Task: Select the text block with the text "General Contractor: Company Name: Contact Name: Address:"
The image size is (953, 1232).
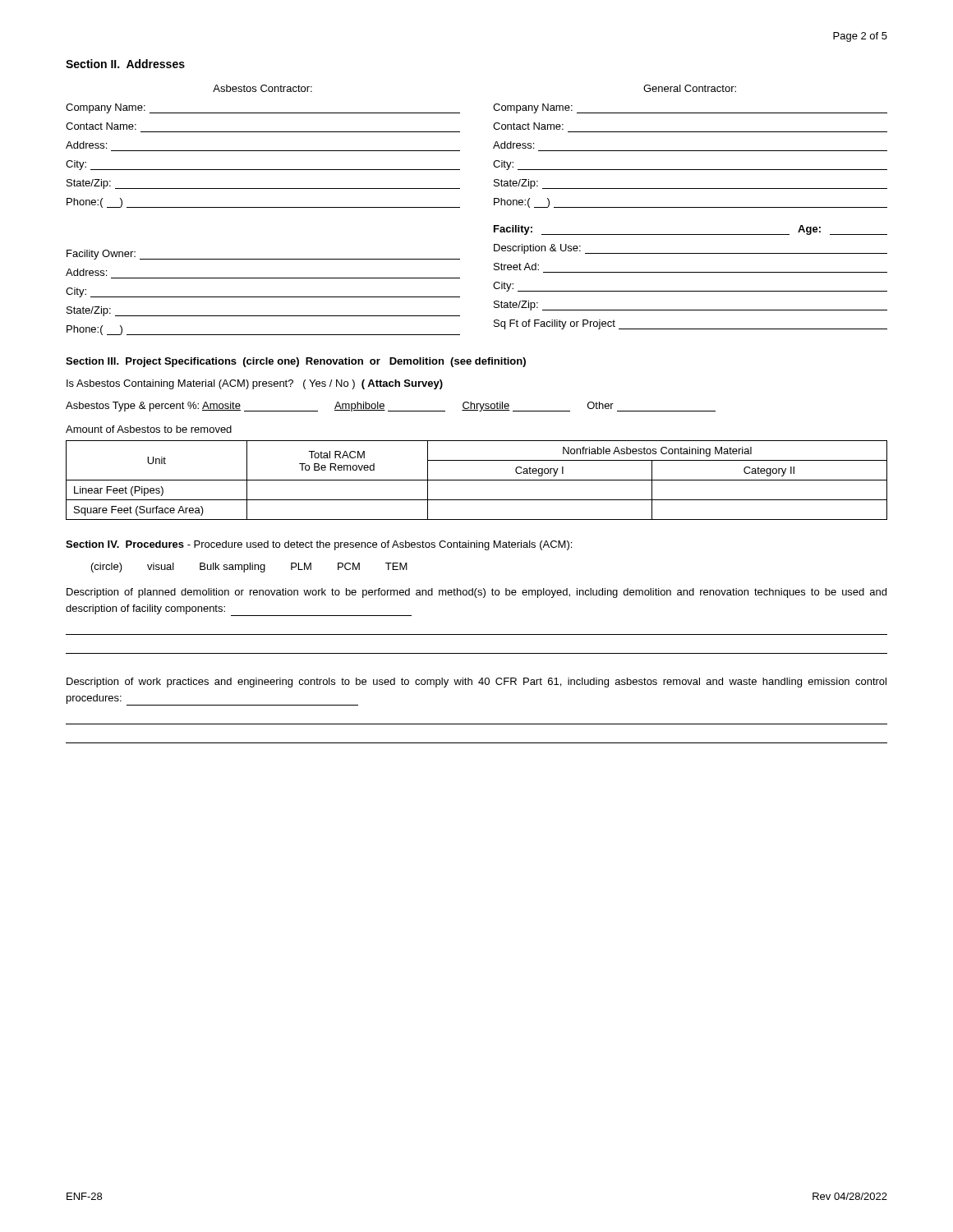Action: (x=690, y=145)
